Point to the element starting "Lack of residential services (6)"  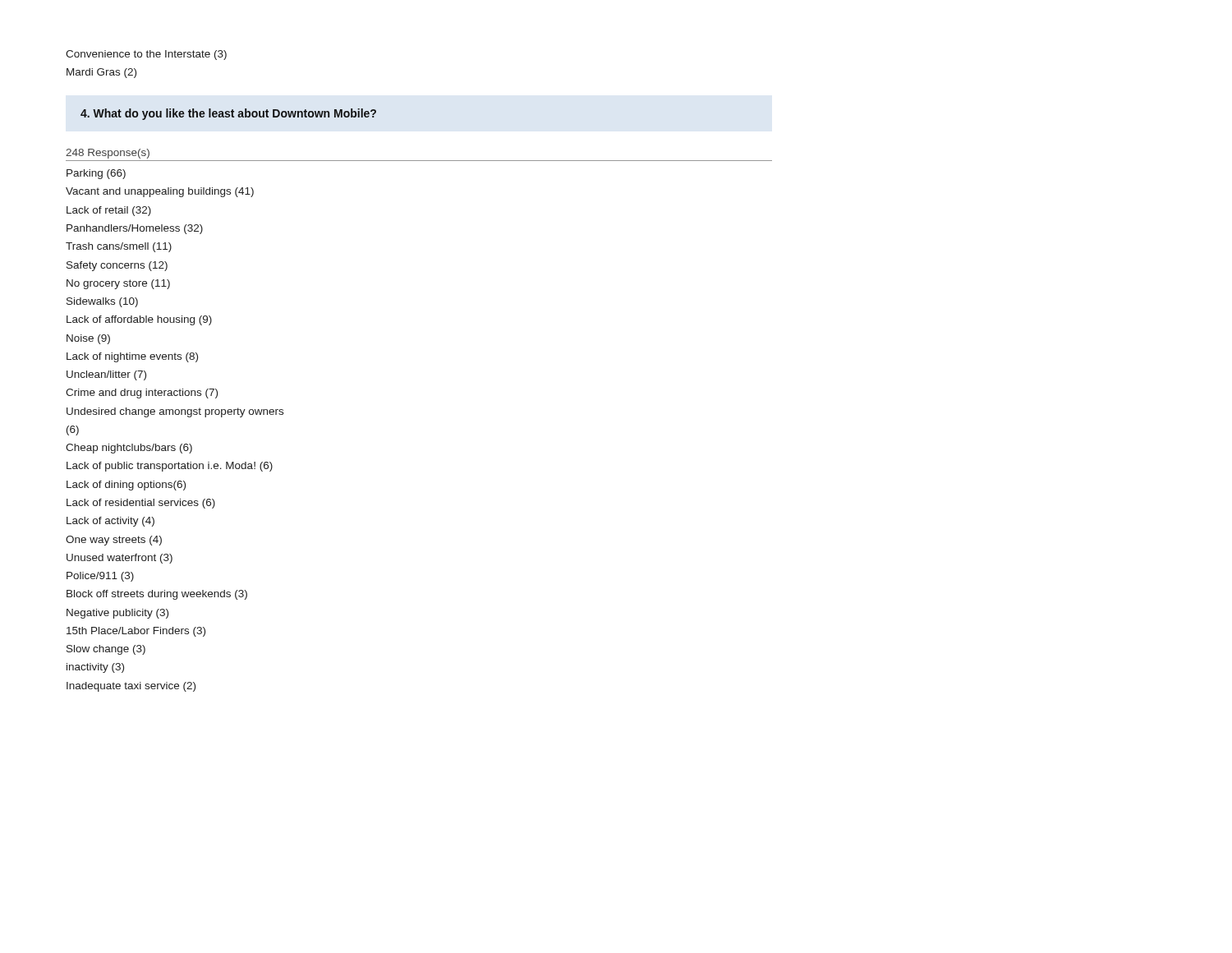pyautogui.click(x=141, y=502)
